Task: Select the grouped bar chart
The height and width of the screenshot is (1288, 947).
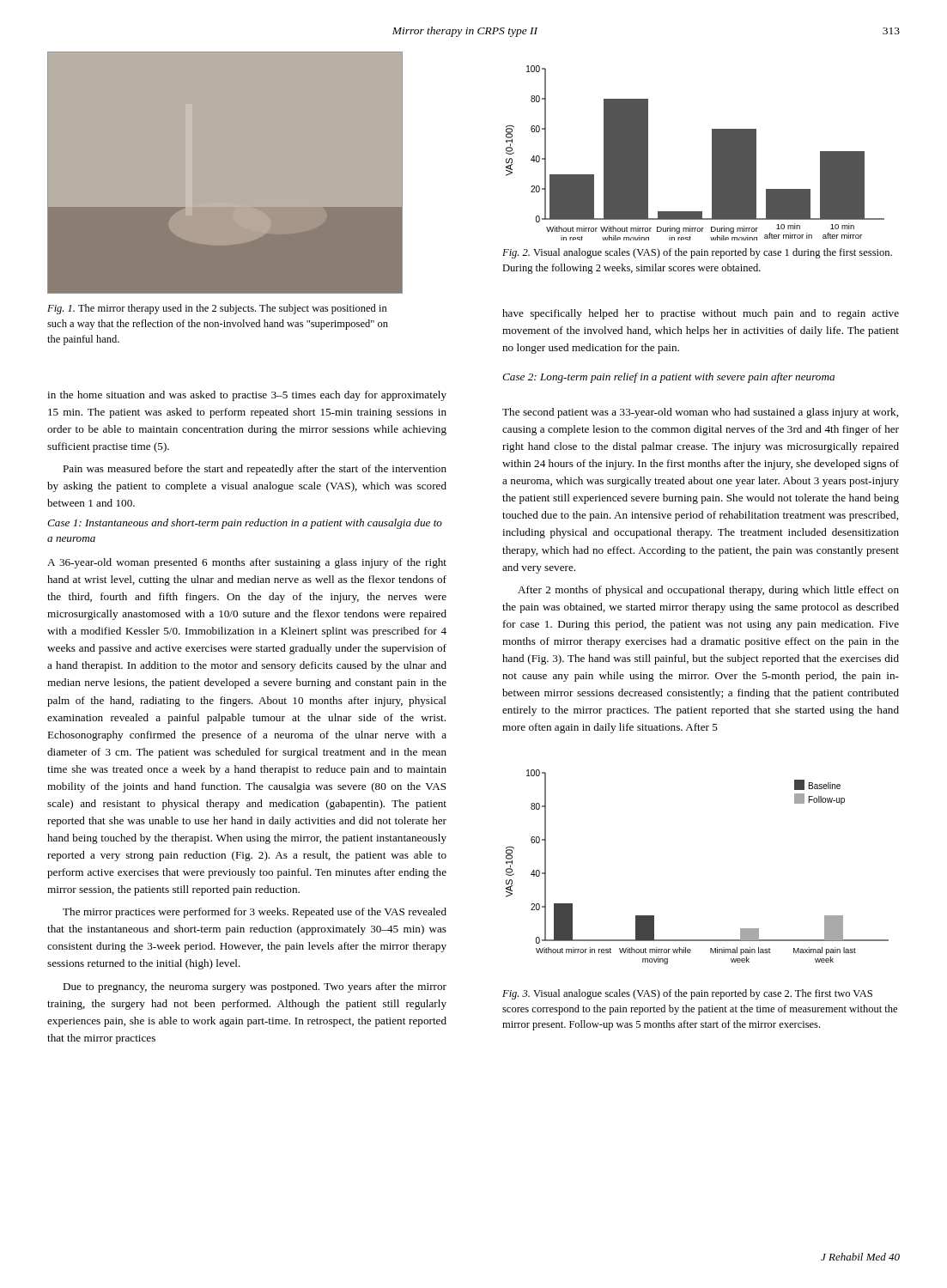Action: pos(701,867)
